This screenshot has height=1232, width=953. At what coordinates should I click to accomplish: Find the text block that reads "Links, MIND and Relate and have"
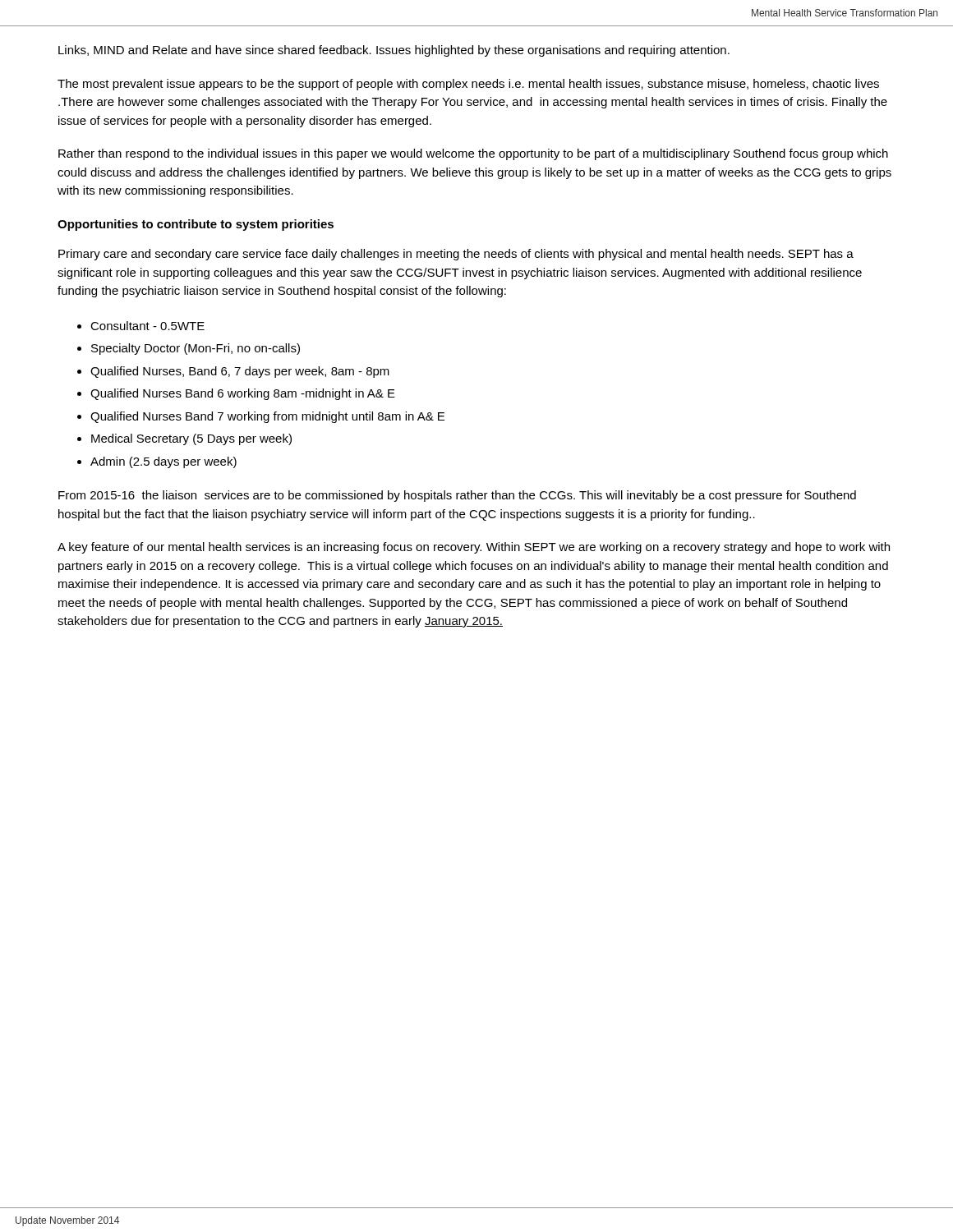point(394,50)
